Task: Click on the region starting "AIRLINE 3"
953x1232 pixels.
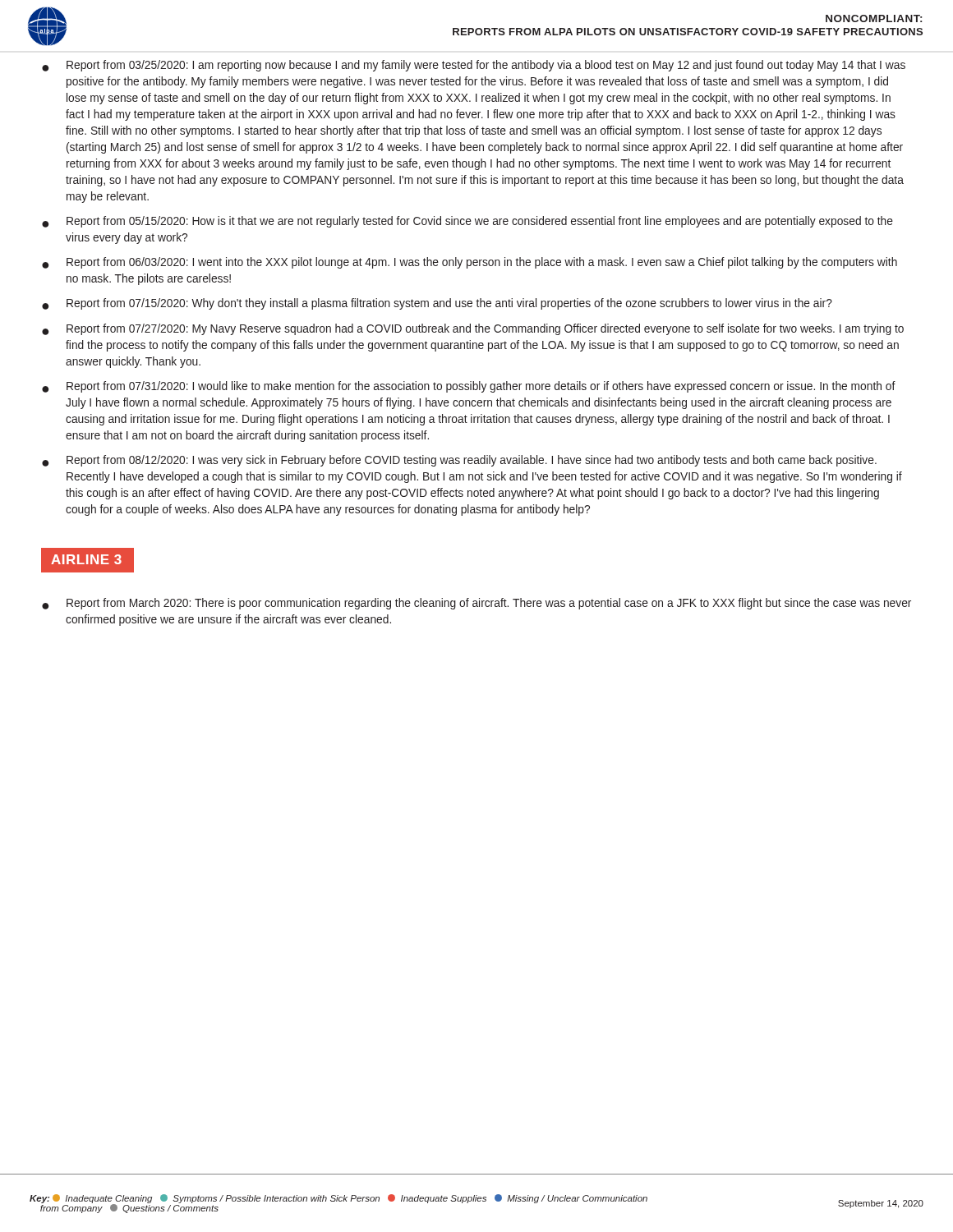Action: 87,560
